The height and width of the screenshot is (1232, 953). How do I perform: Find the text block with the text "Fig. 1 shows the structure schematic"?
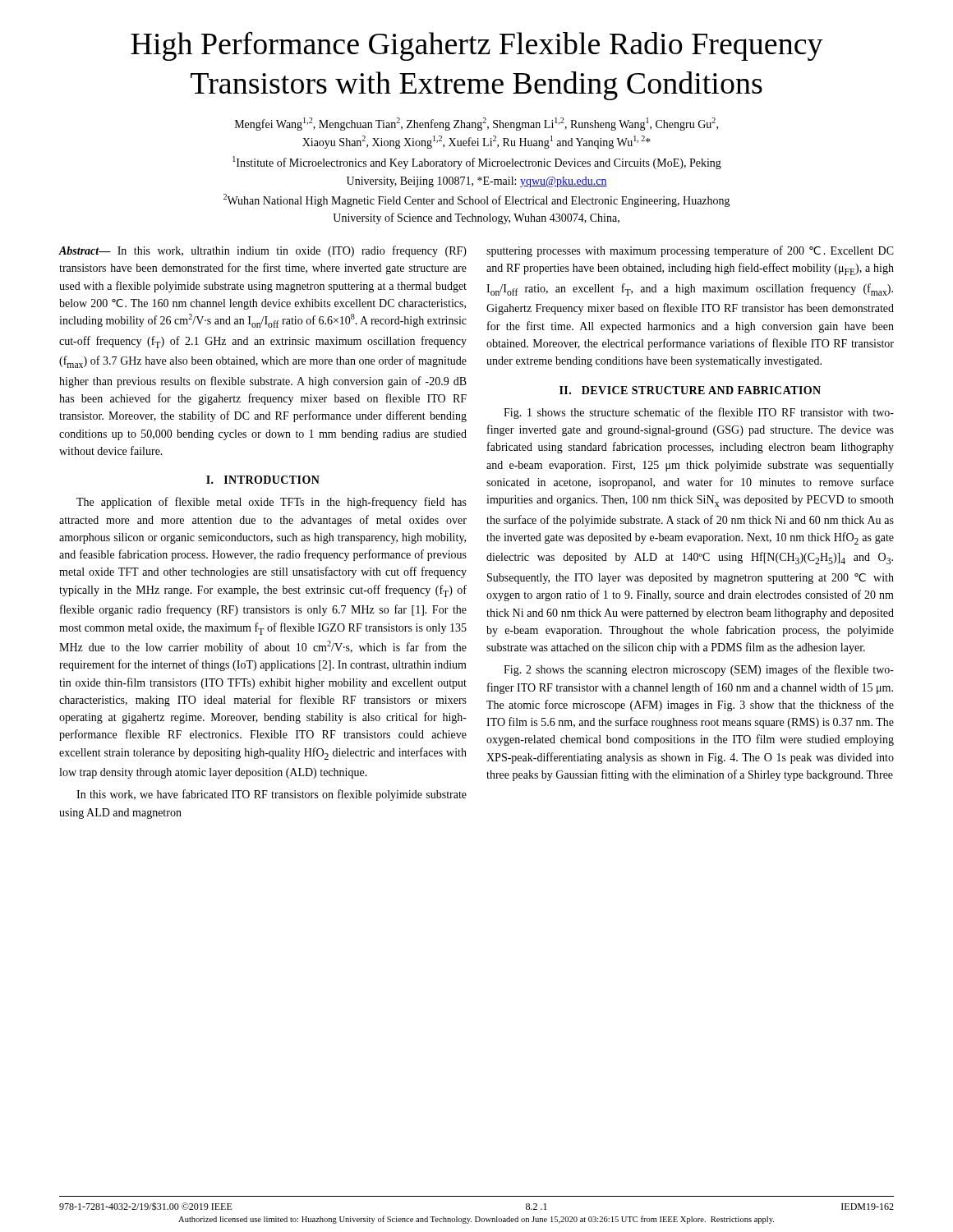[690, 594]
